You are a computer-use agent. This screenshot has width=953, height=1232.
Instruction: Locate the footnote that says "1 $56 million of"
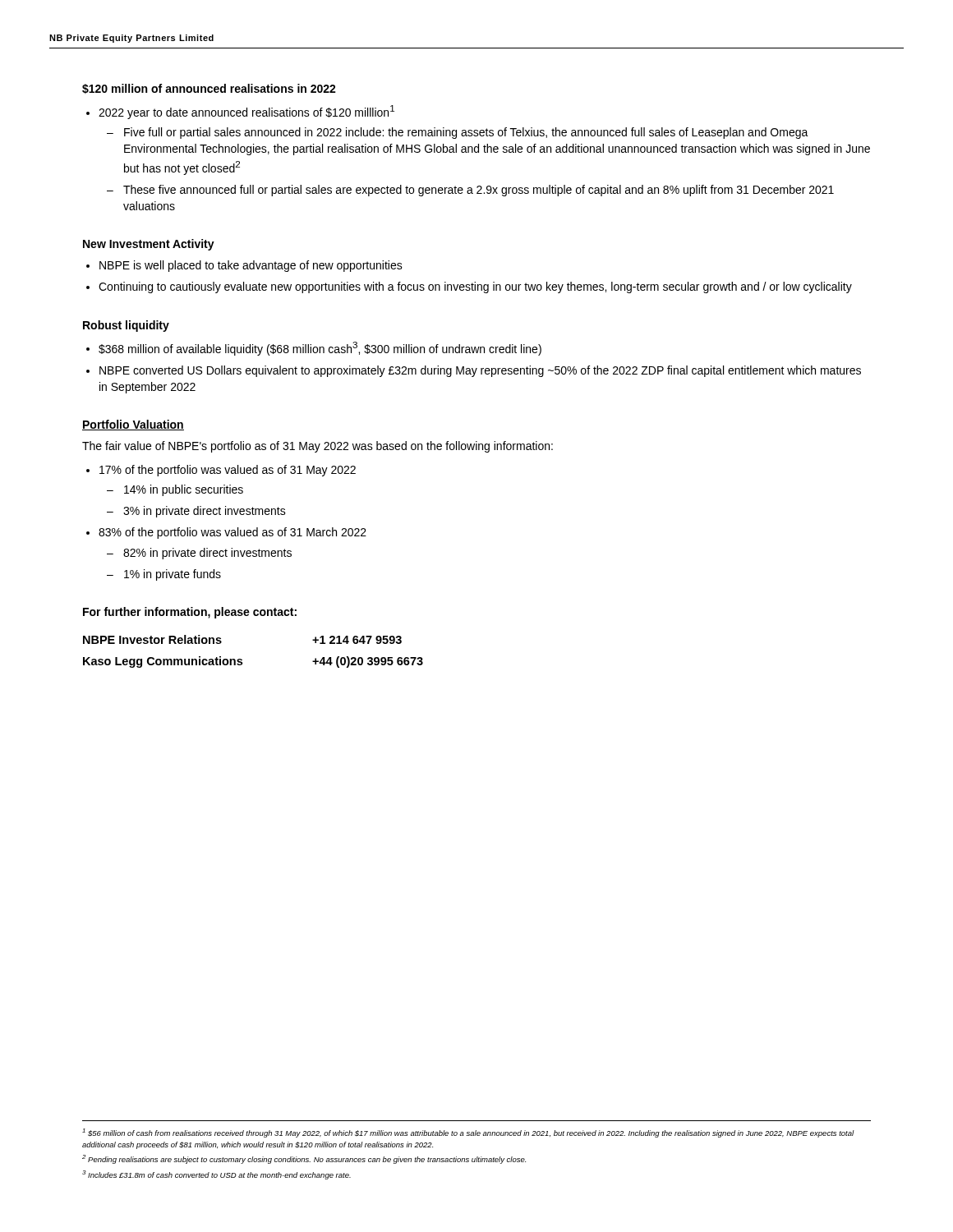click(468, 1138)
